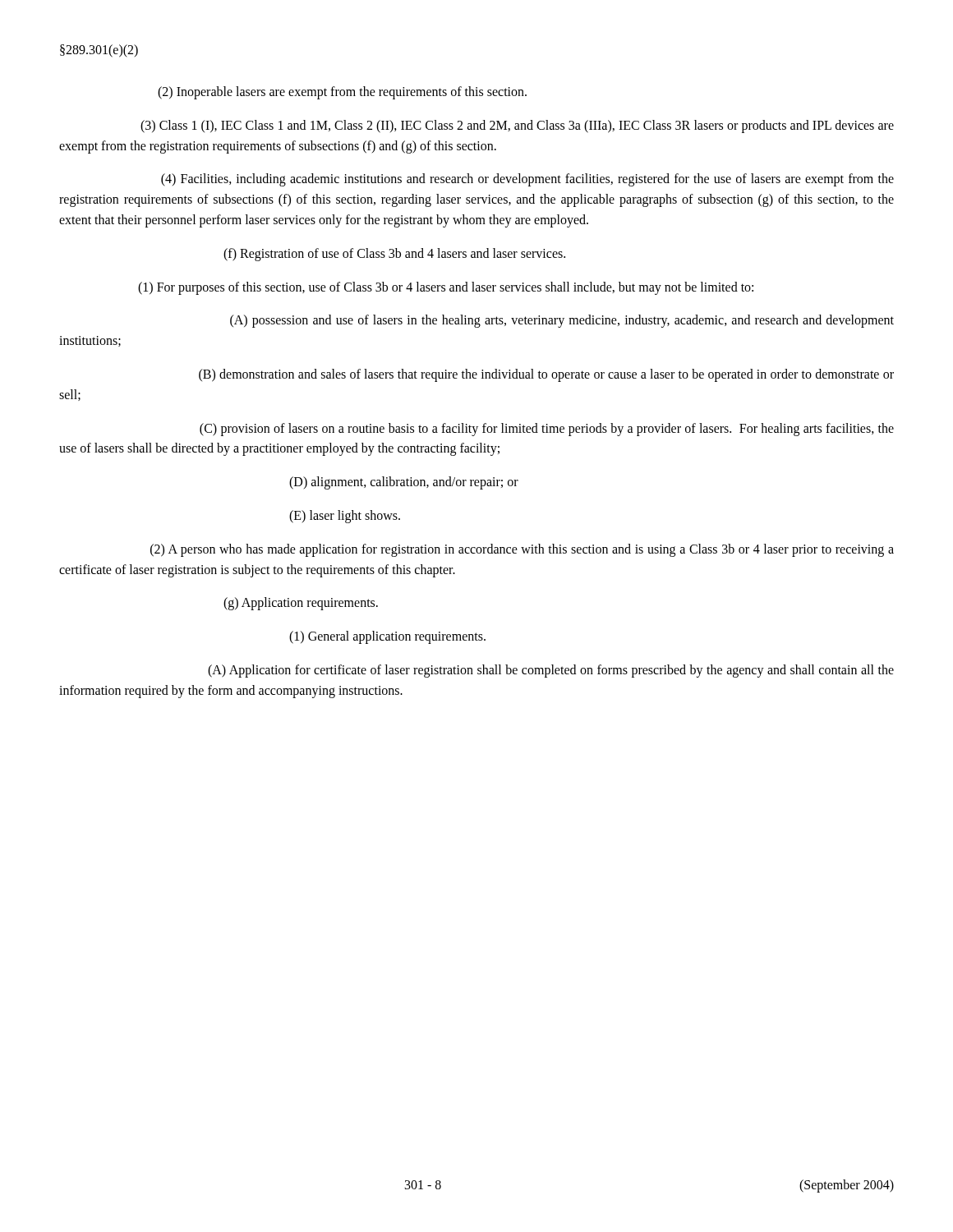Where does it say "(E) laser light shows."?
The height and width of the screenshot is (1232, 953).
click(345, 515)
